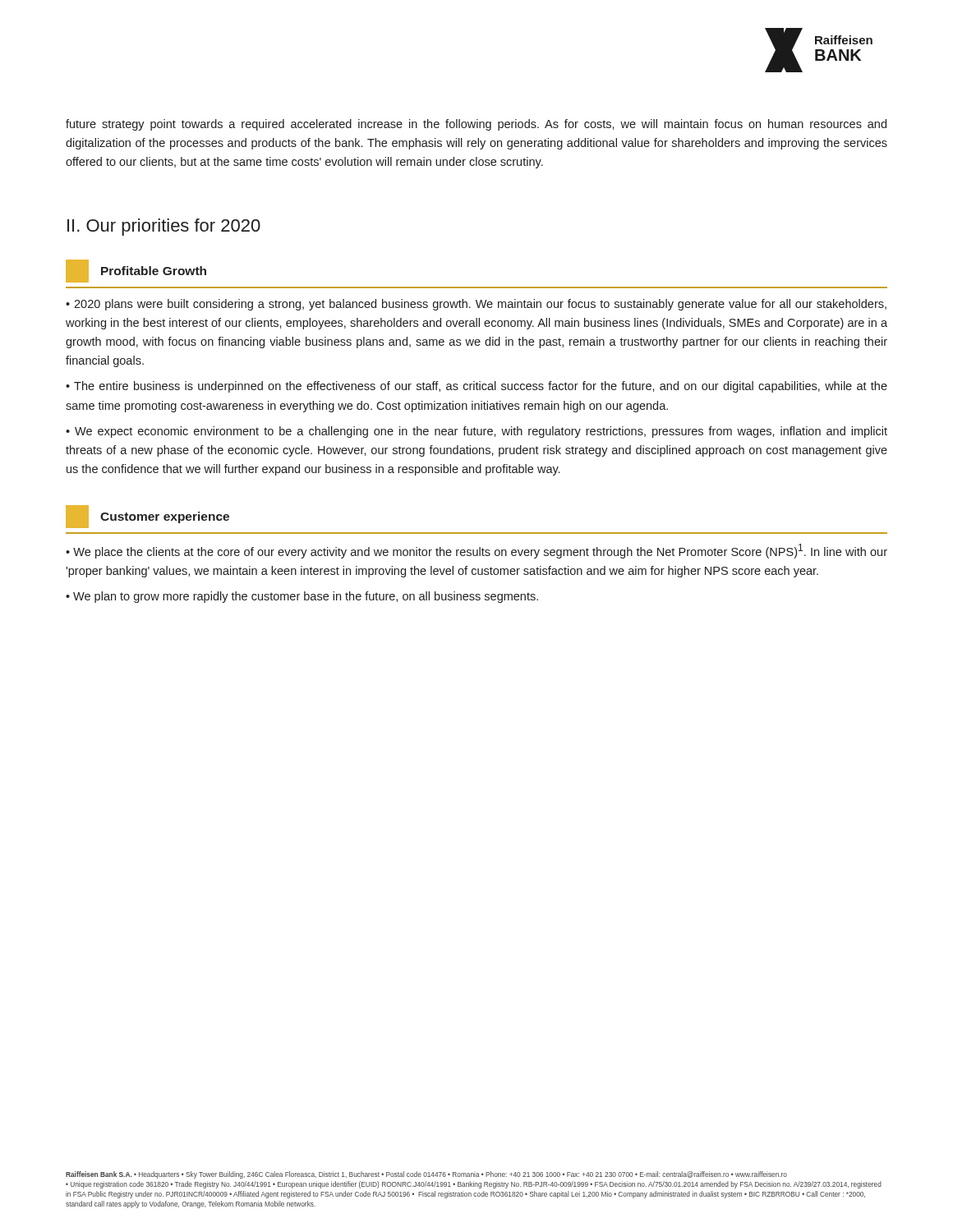Click the passage that begins "• We expect economic environment"
Viewport: 953px width, 1232px height.
(x=476, y=450)
